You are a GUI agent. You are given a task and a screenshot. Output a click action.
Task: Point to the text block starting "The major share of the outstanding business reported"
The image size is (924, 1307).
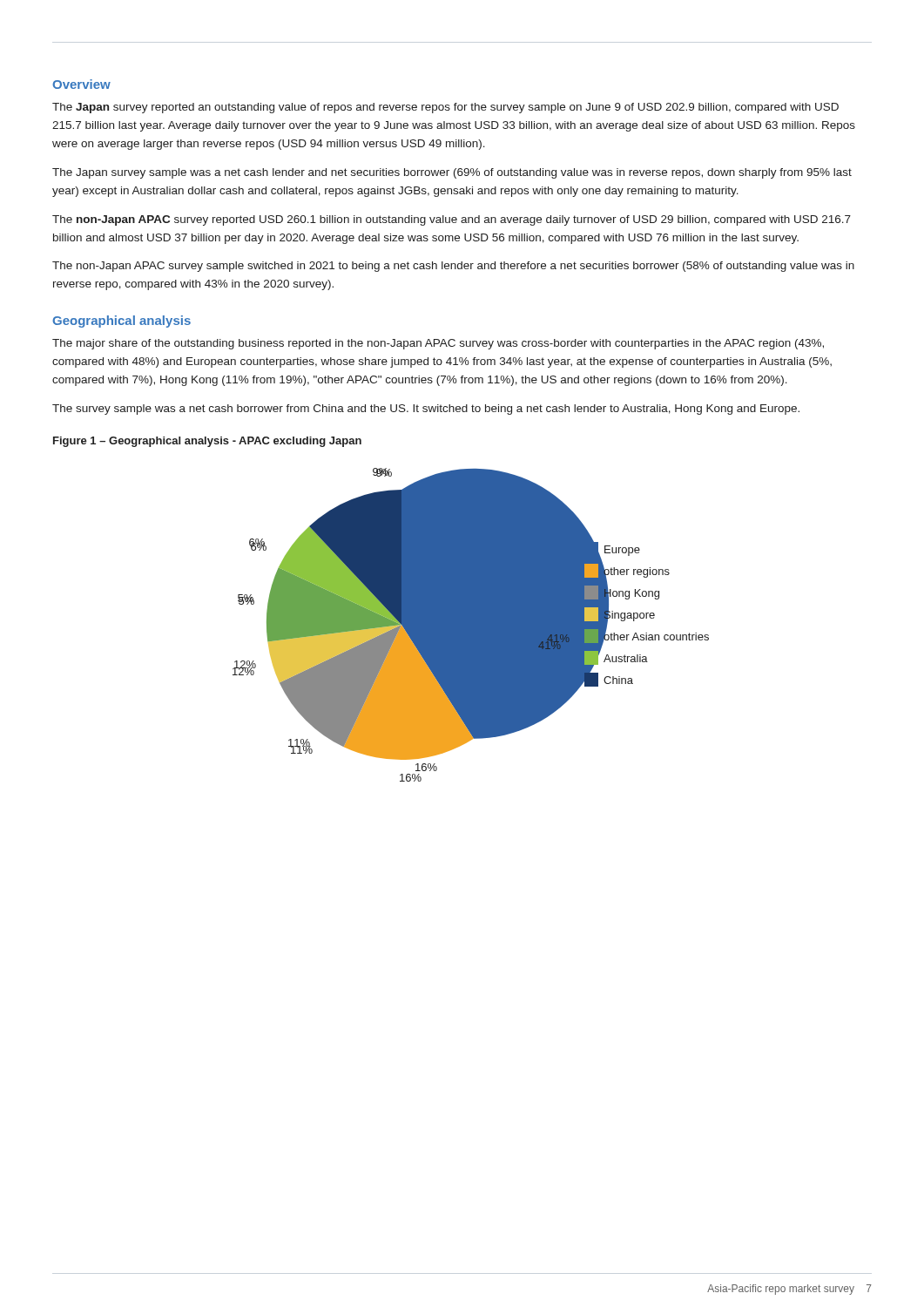(442, 361)
